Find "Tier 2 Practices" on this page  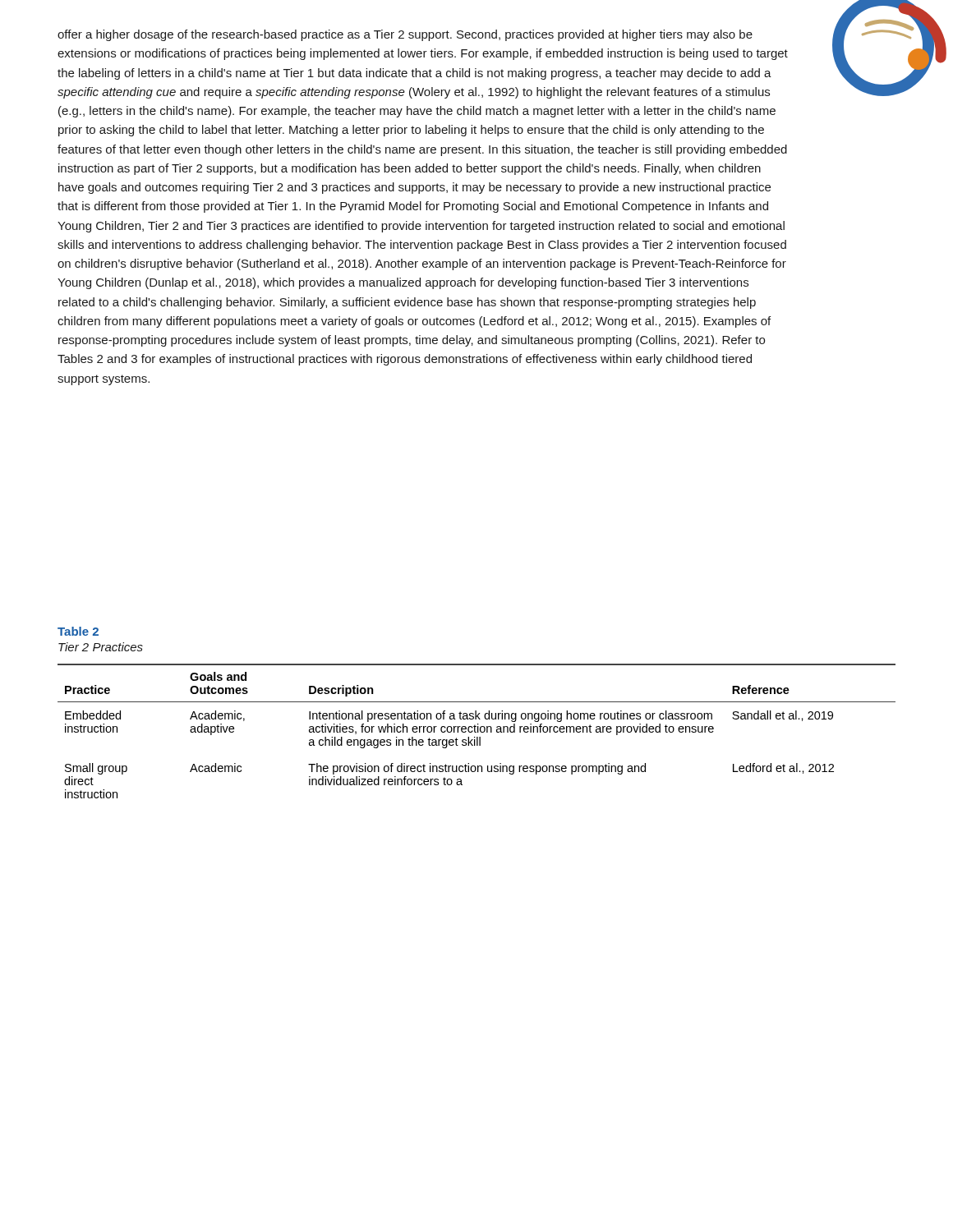[100, 647]
